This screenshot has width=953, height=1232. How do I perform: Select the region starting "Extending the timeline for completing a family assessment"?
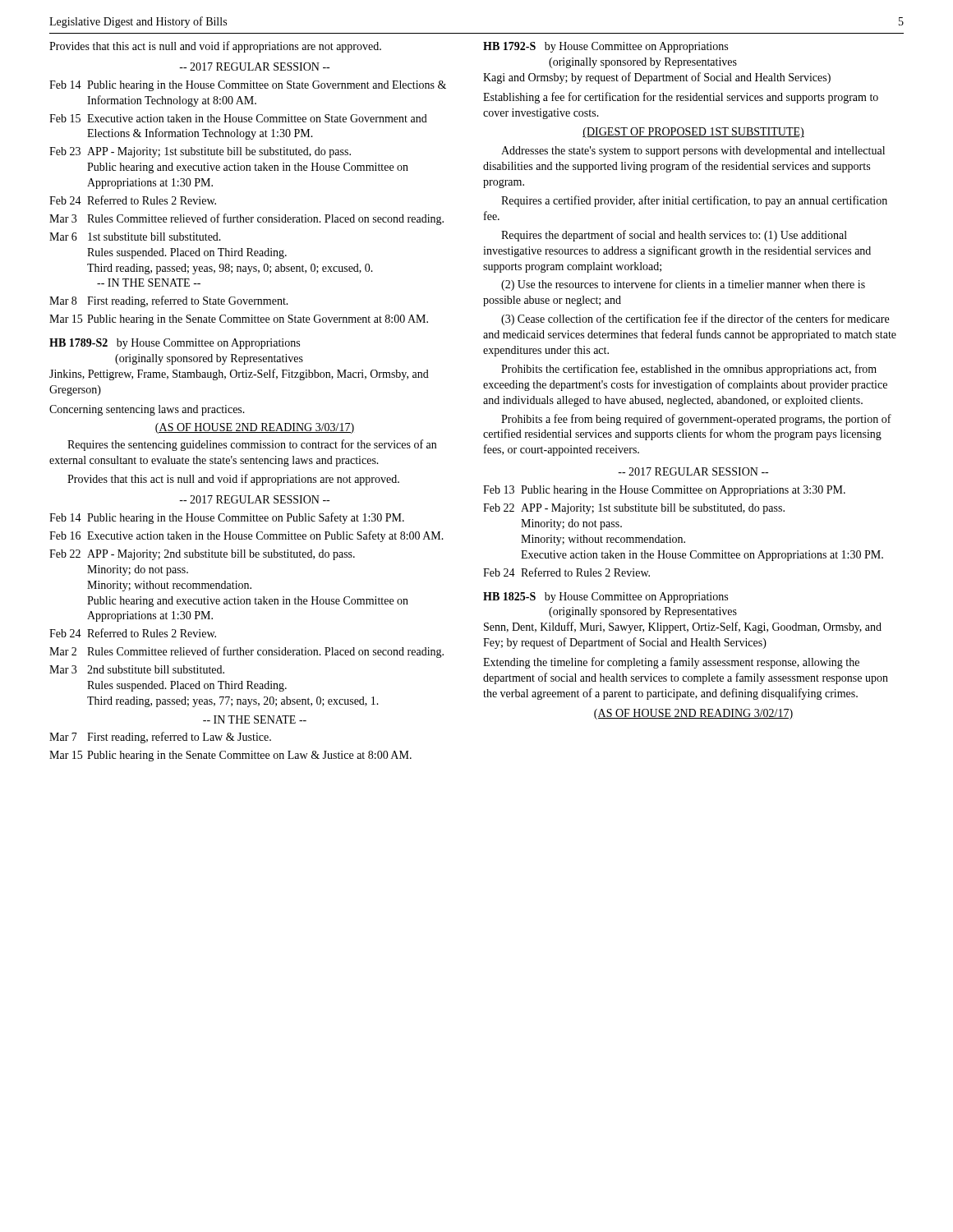[686, 678]
